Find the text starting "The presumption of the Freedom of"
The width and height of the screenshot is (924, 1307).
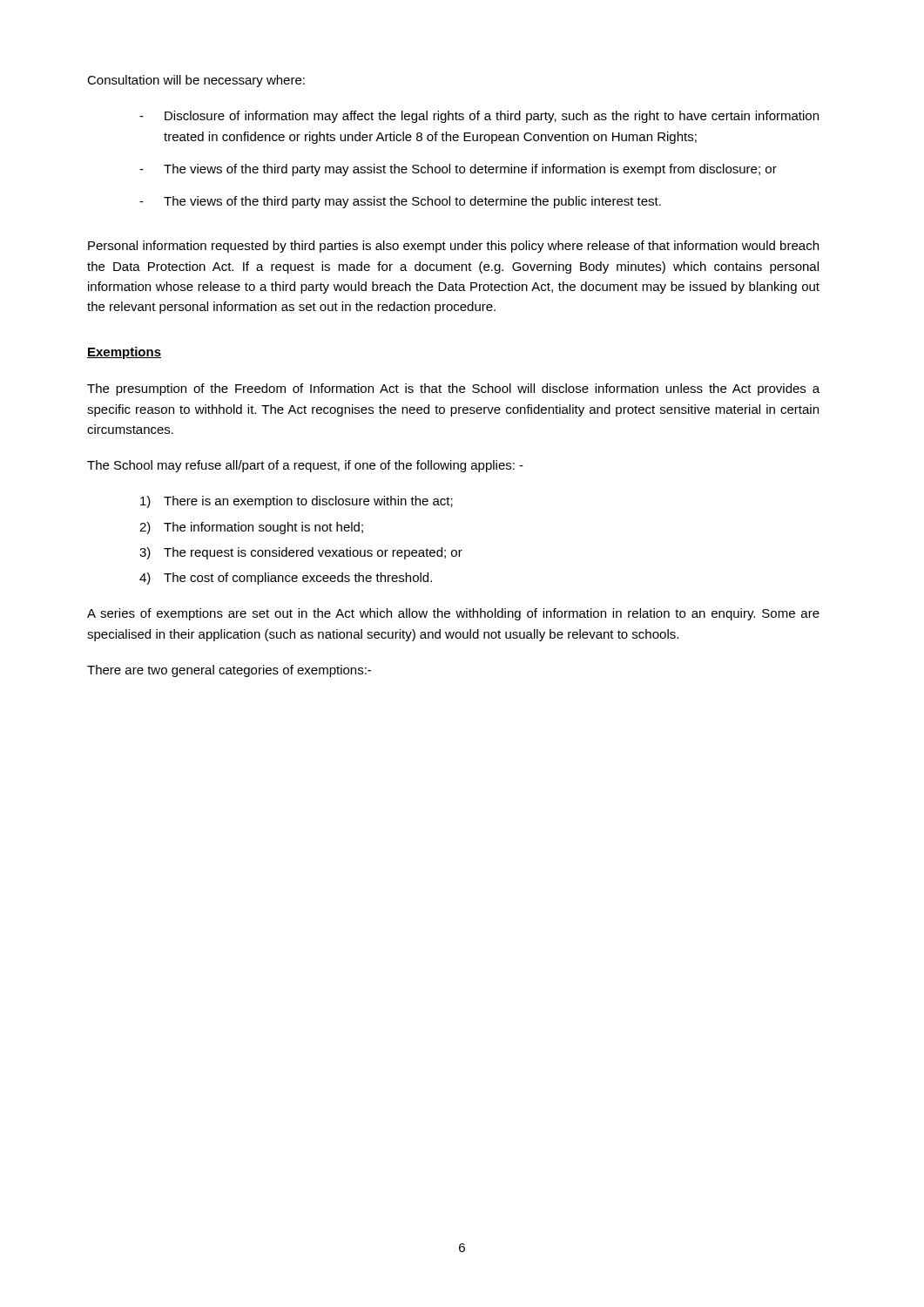(453, 409)
